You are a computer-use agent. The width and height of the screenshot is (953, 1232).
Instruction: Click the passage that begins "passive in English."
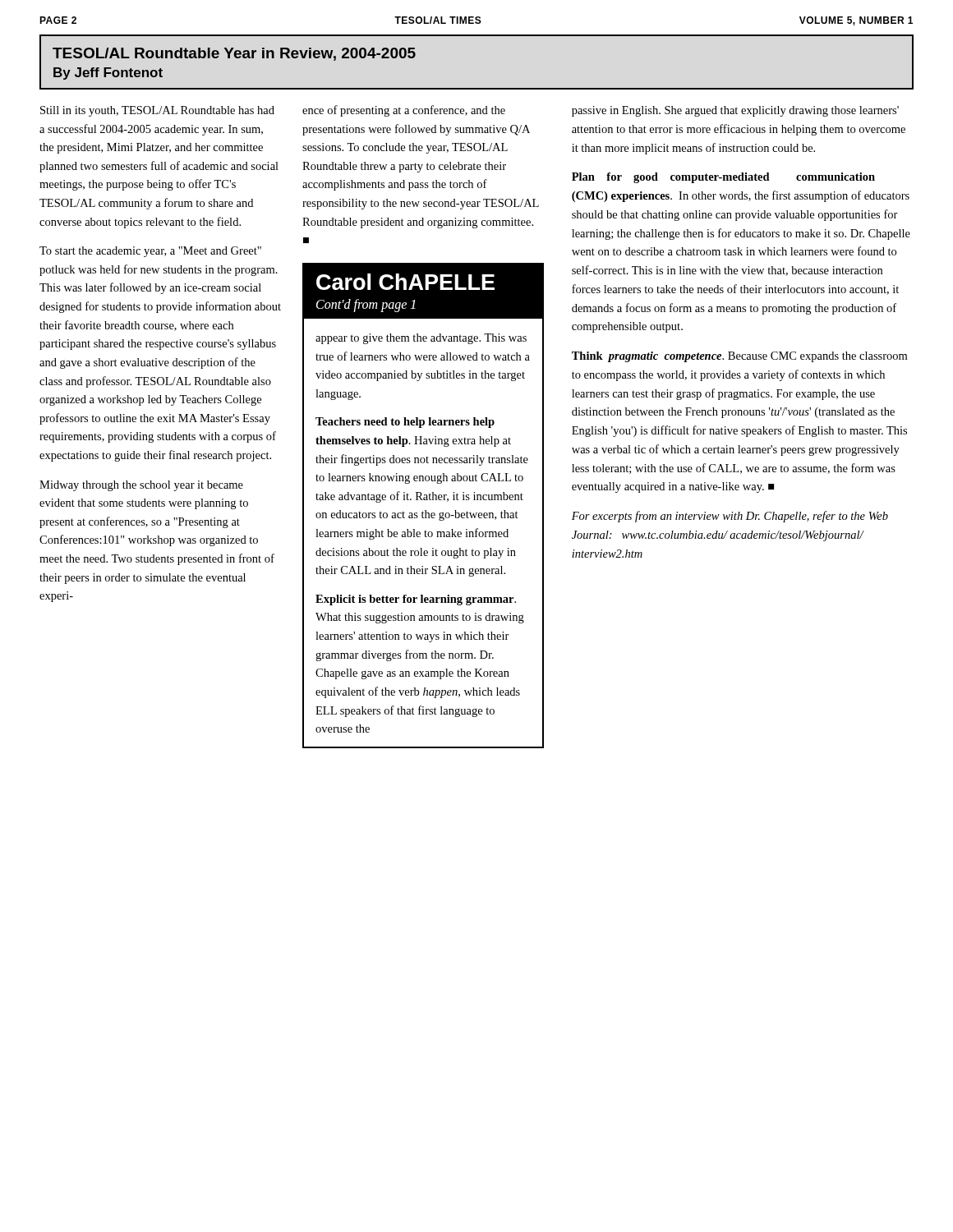[739, 129]
